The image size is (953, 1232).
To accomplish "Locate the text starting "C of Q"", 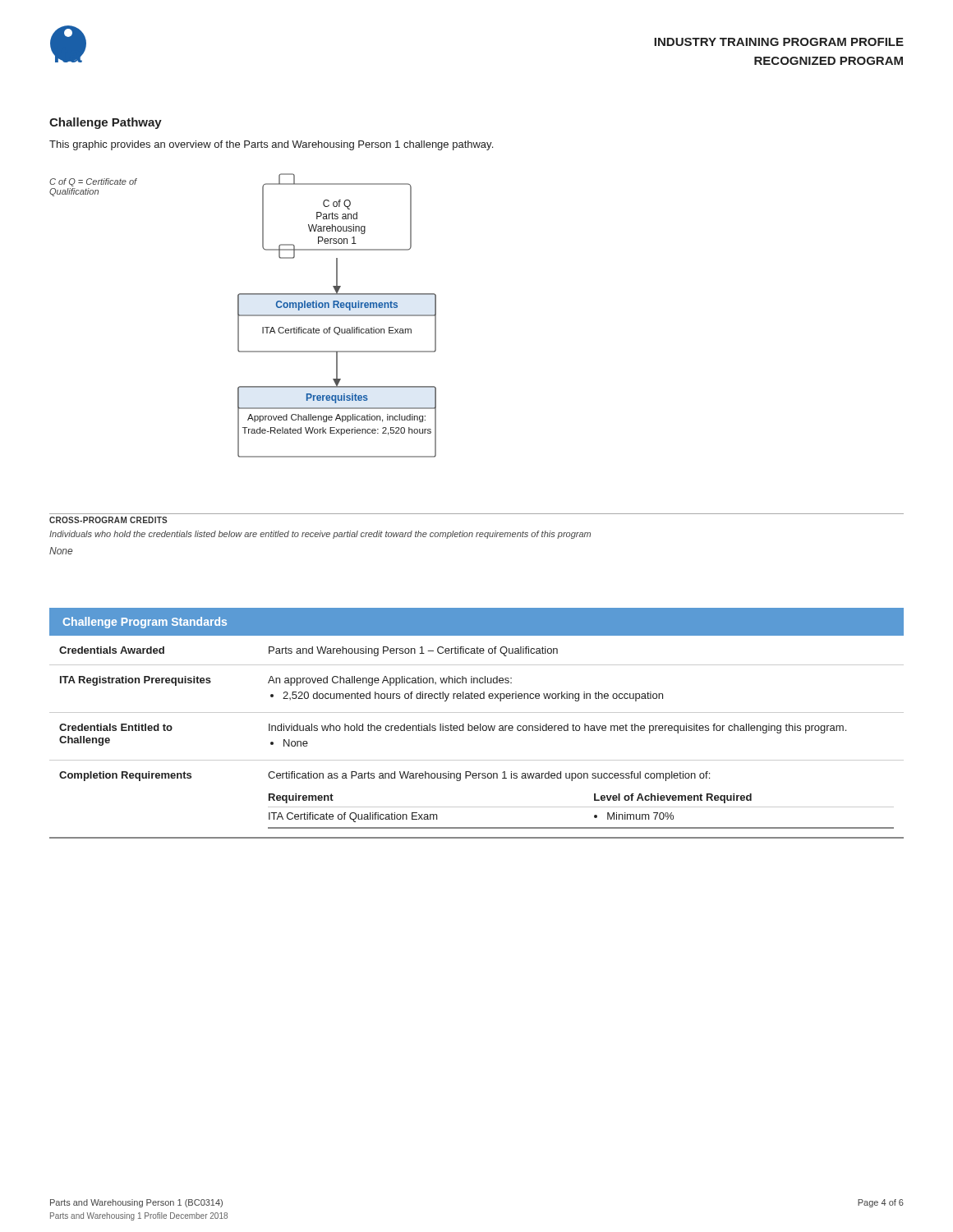I will tap(93, 186).
